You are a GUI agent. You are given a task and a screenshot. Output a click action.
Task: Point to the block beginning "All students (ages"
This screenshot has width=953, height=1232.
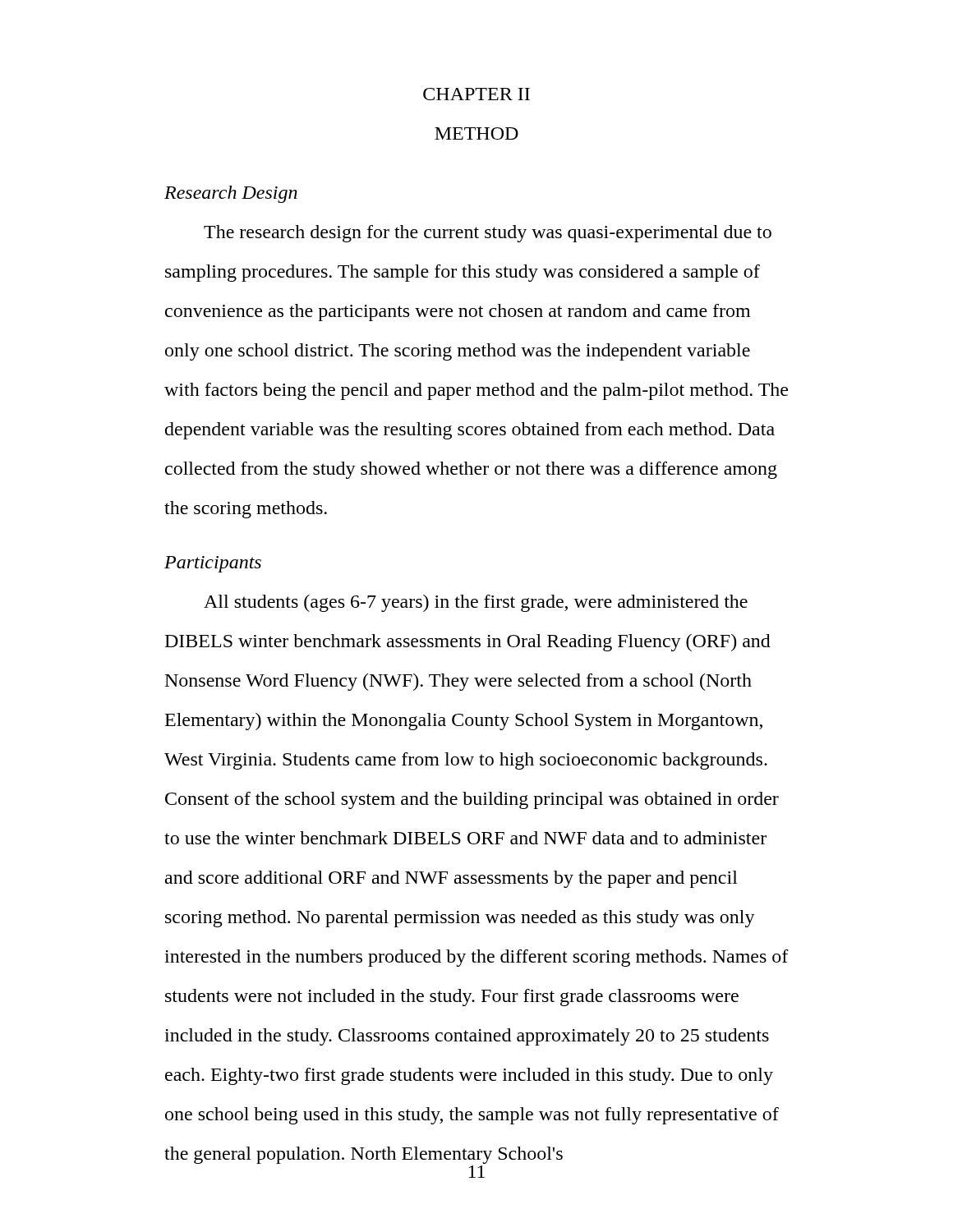point(476,877)
